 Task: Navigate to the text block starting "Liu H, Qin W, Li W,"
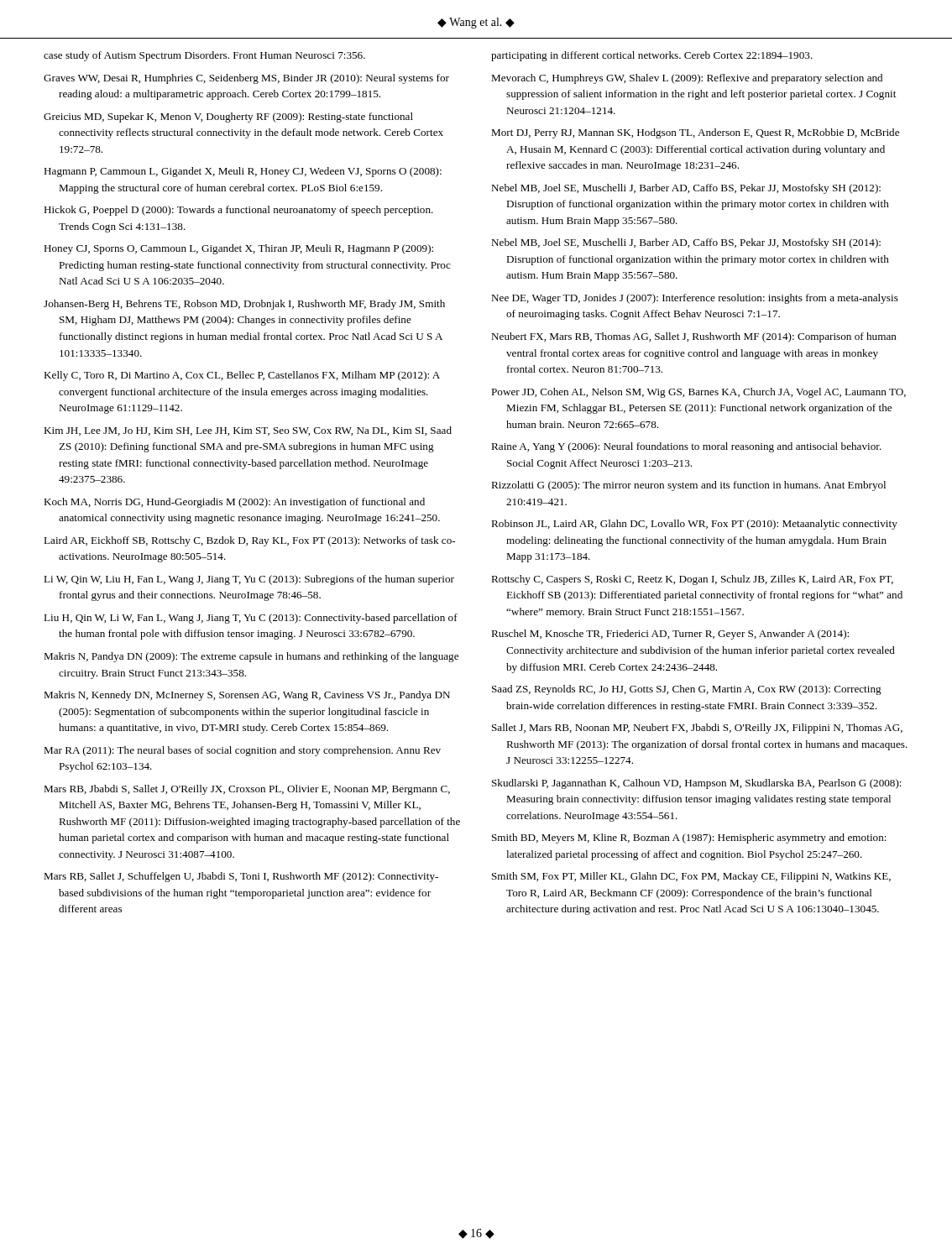[250, 625]
